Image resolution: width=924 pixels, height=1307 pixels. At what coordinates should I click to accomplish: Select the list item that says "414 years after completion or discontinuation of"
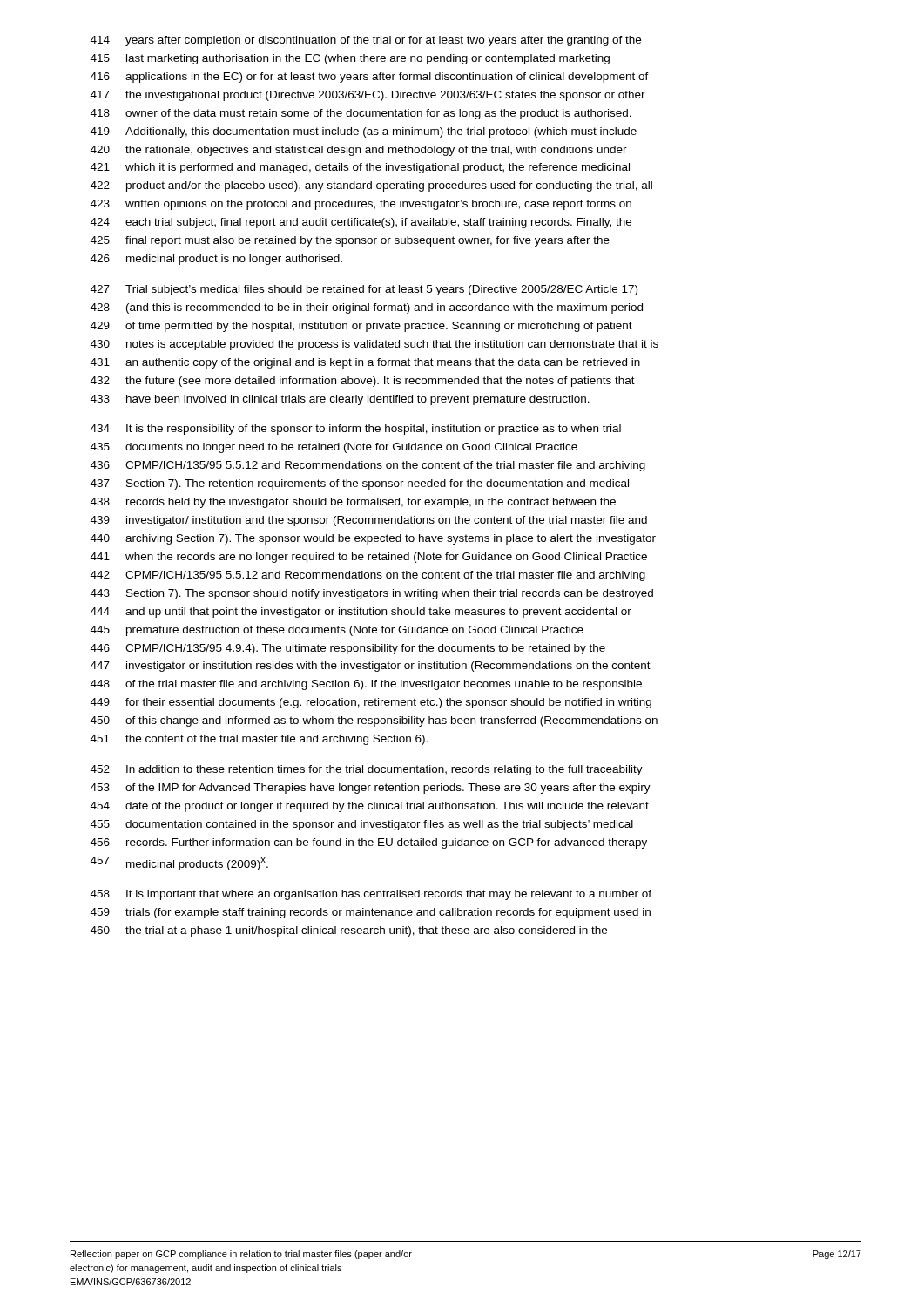[465, 40]
